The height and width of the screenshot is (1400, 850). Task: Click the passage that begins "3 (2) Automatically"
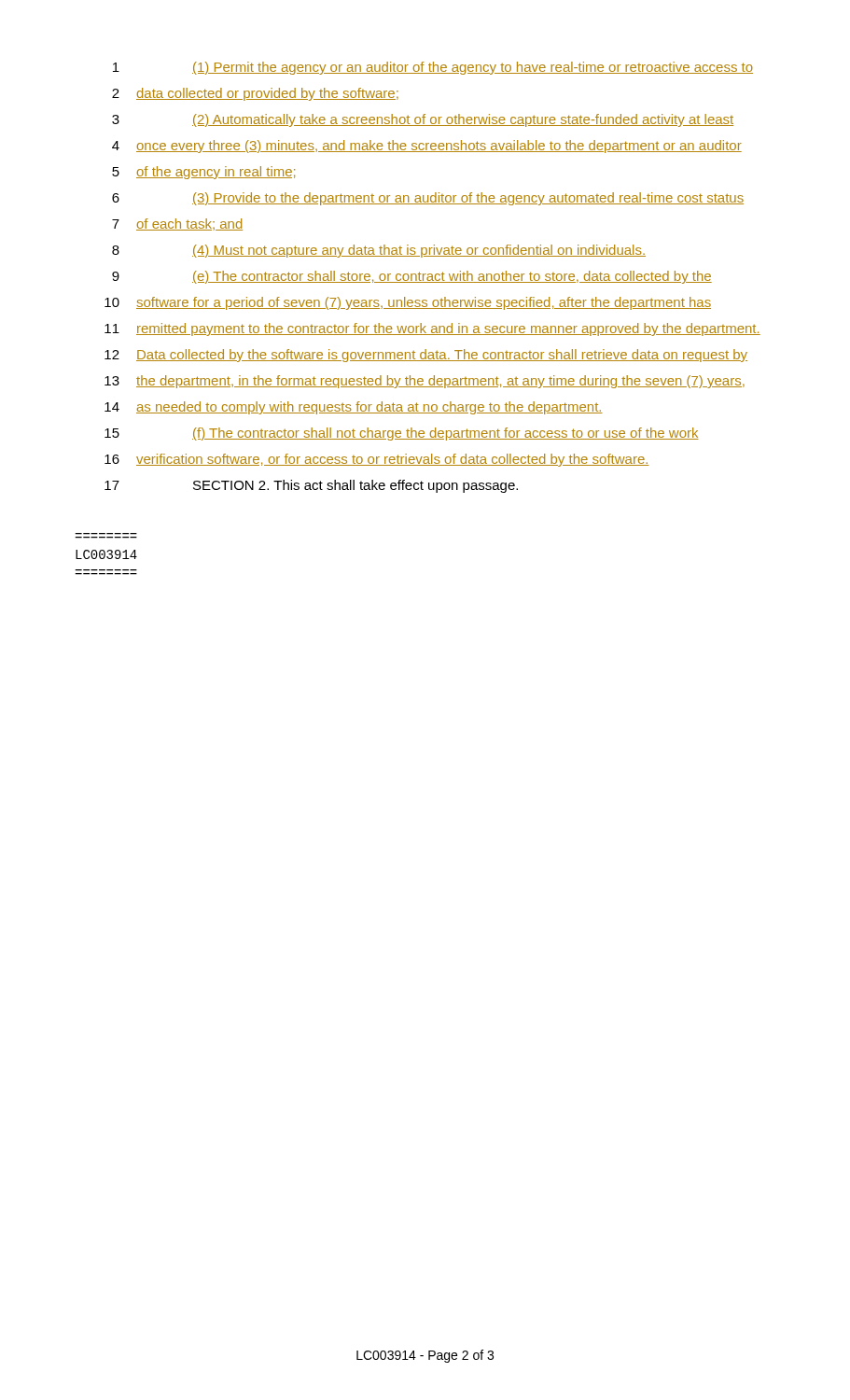tap(434, 119)
